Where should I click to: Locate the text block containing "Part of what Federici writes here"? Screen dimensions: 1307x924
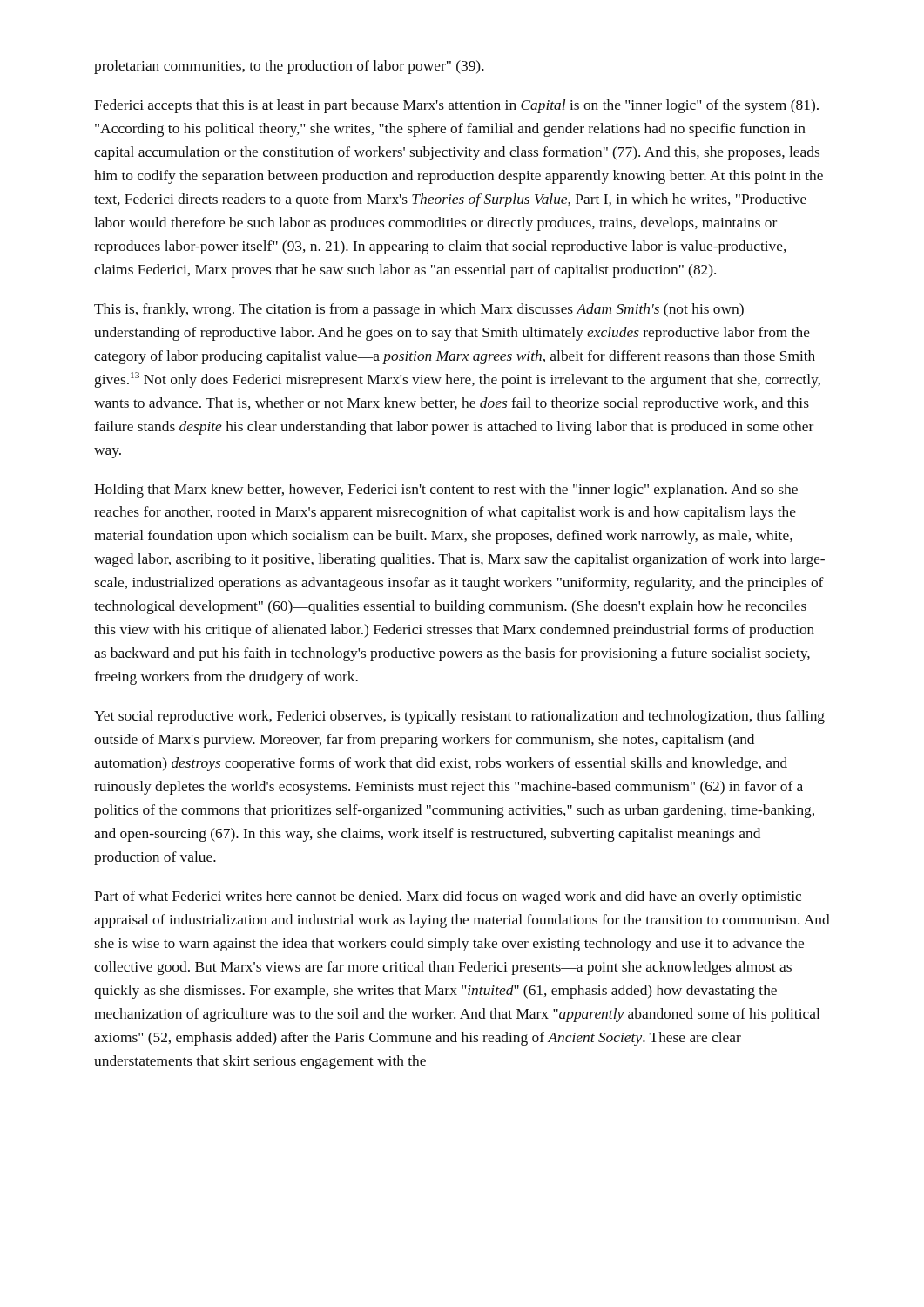462,978
